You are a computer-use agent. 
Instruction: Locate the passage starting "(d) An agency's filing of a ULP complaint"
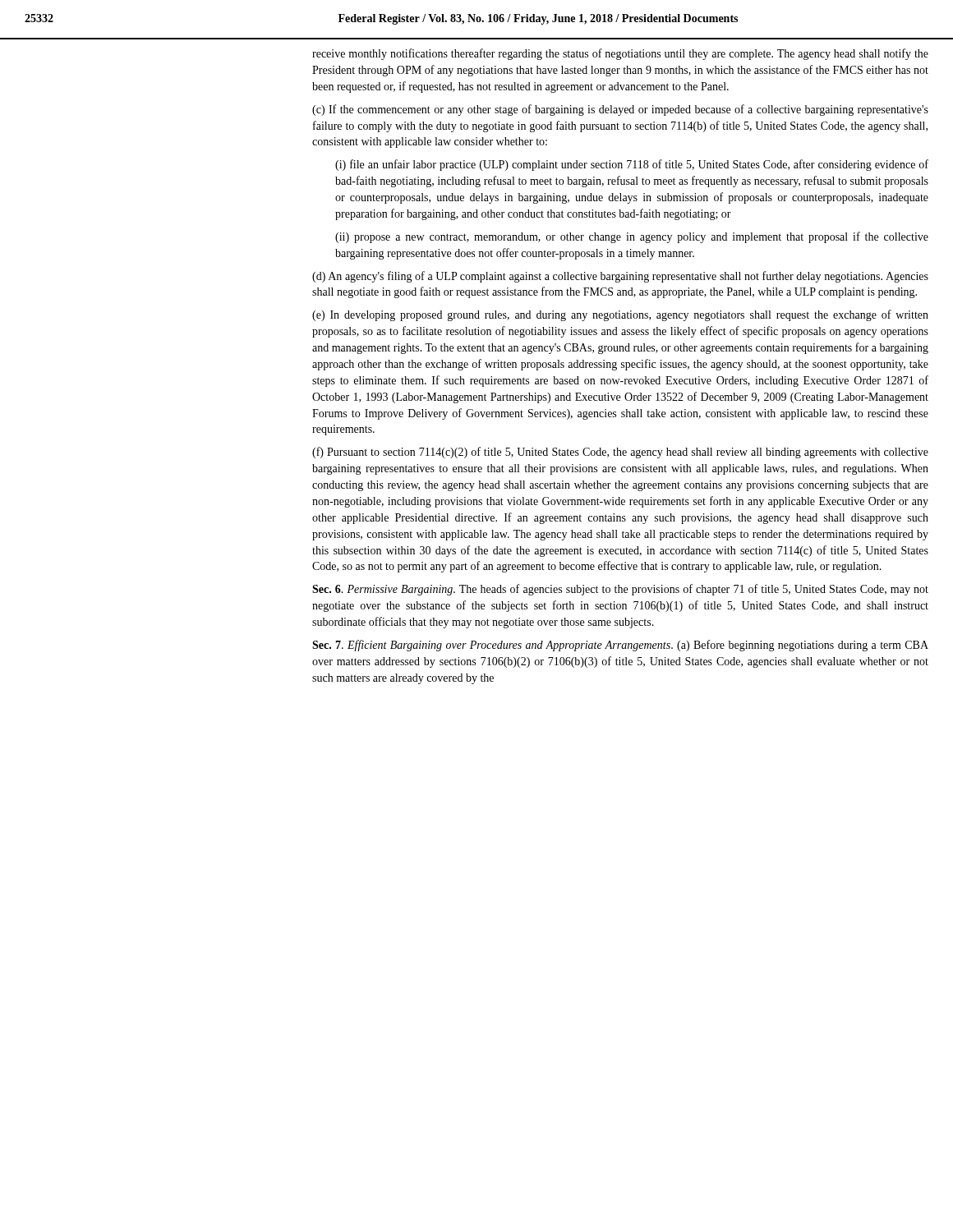[x=620, y=284]
